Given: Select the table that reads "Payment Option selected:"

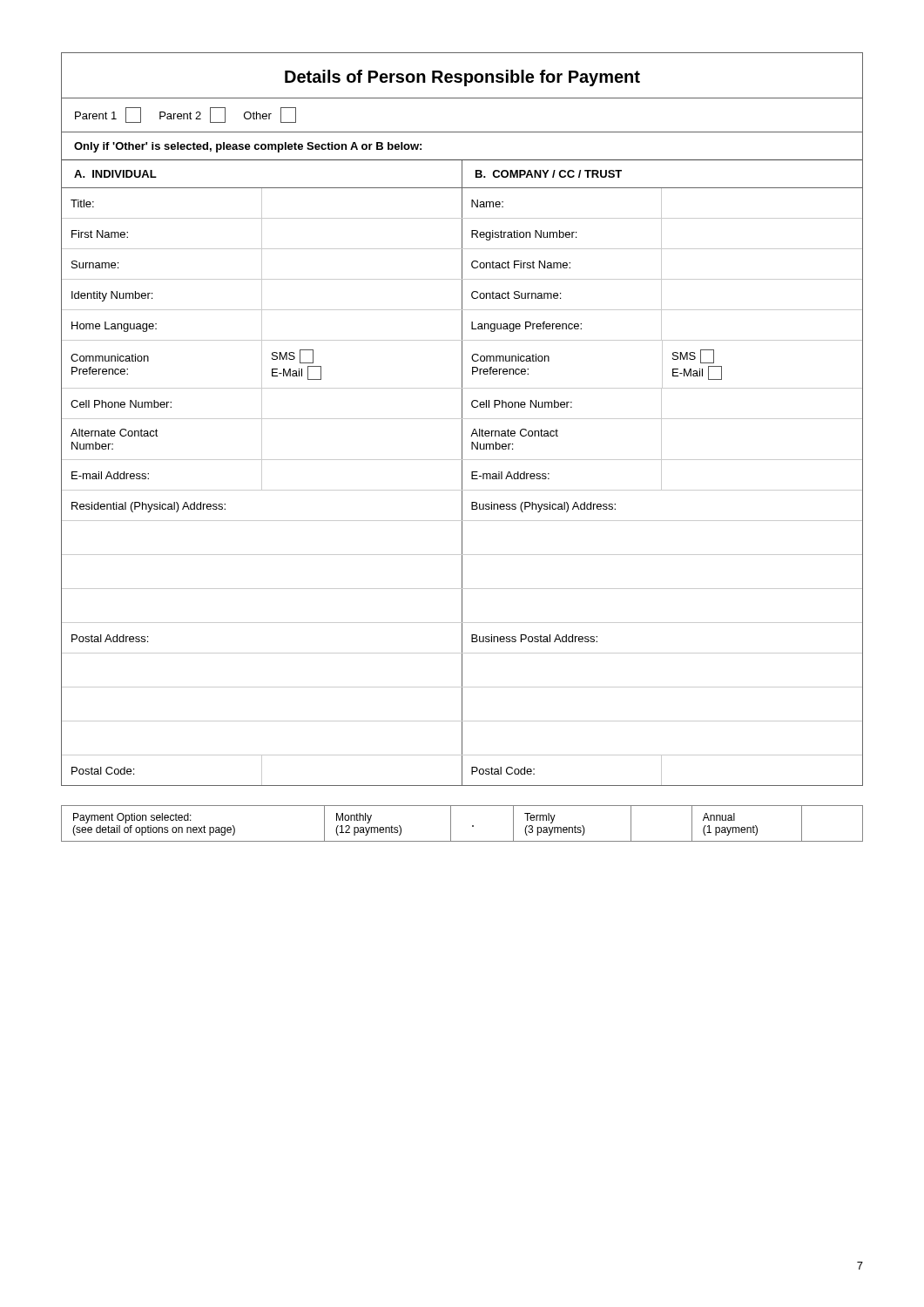Looking at the screenshot, I should click(x=462, y=823).
